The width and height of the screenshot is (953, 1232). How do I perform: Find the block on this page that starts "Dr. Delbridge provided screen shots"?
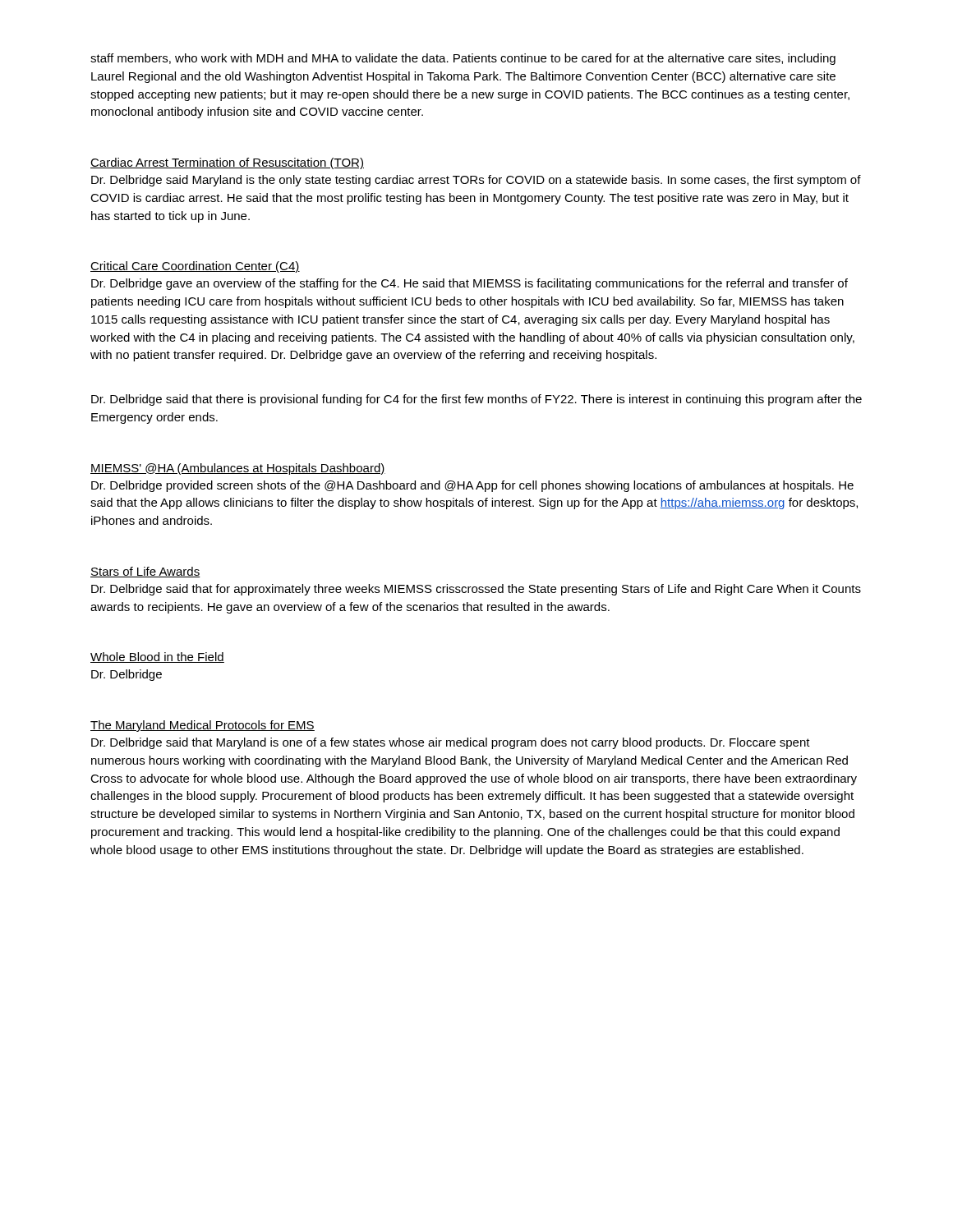[x=476, y=503]
